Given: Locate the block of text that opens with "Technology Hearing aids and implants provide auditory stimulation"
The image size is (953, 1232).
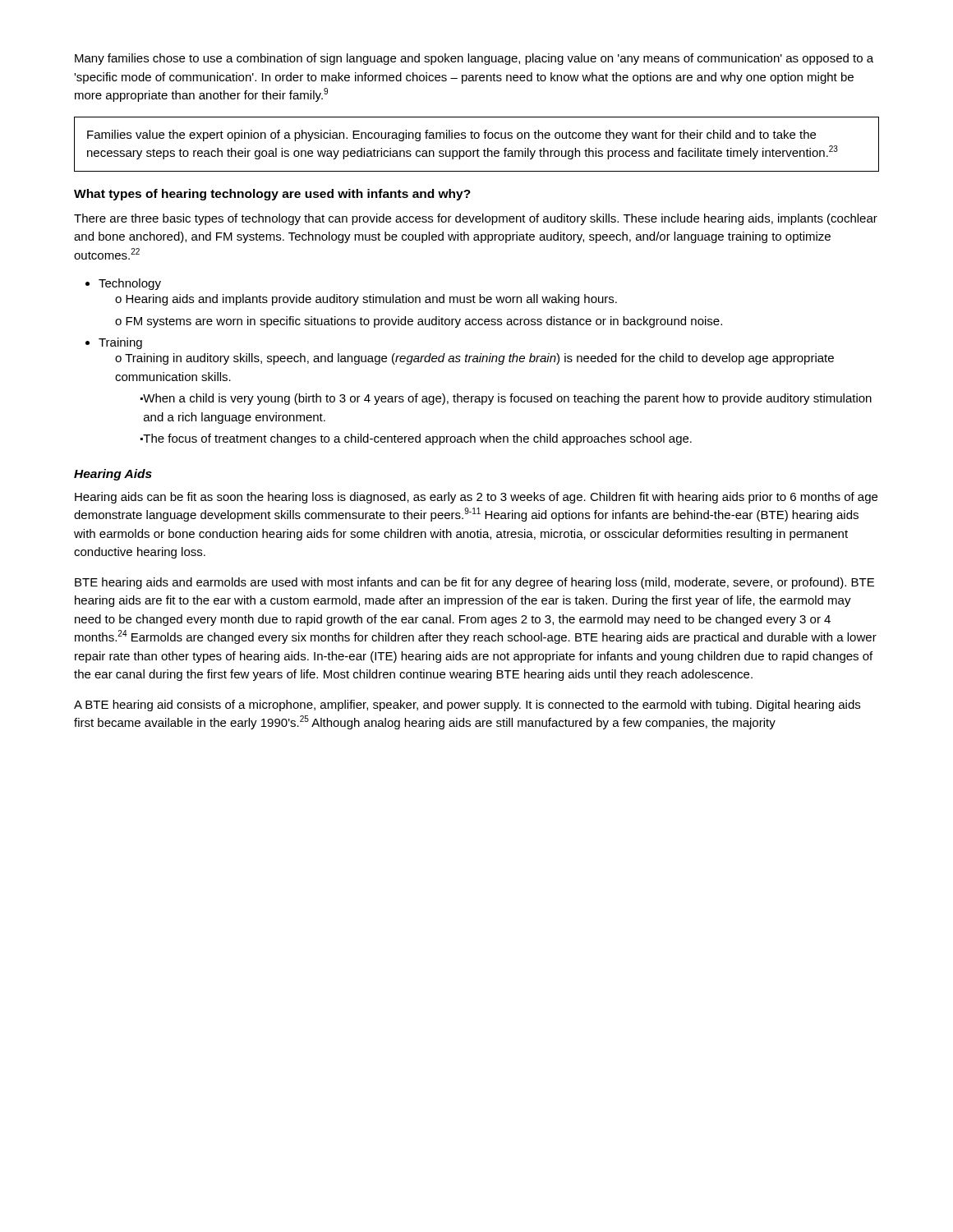Looking at the screenshot, I should click(489, 303).
